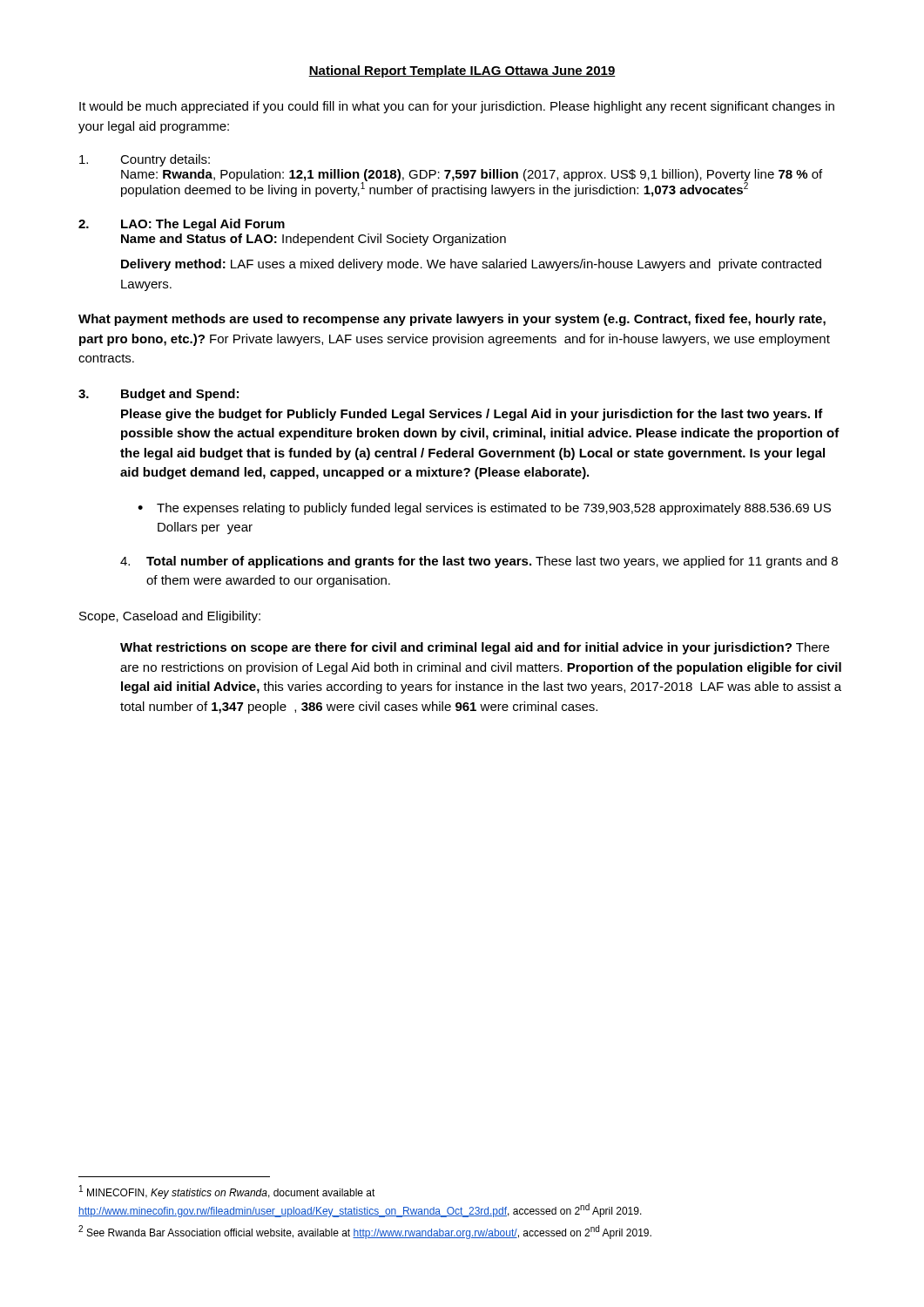Locate the text block that reads "Delivery method: LAF uses a mixed delivery mode."

coord(471,273)
